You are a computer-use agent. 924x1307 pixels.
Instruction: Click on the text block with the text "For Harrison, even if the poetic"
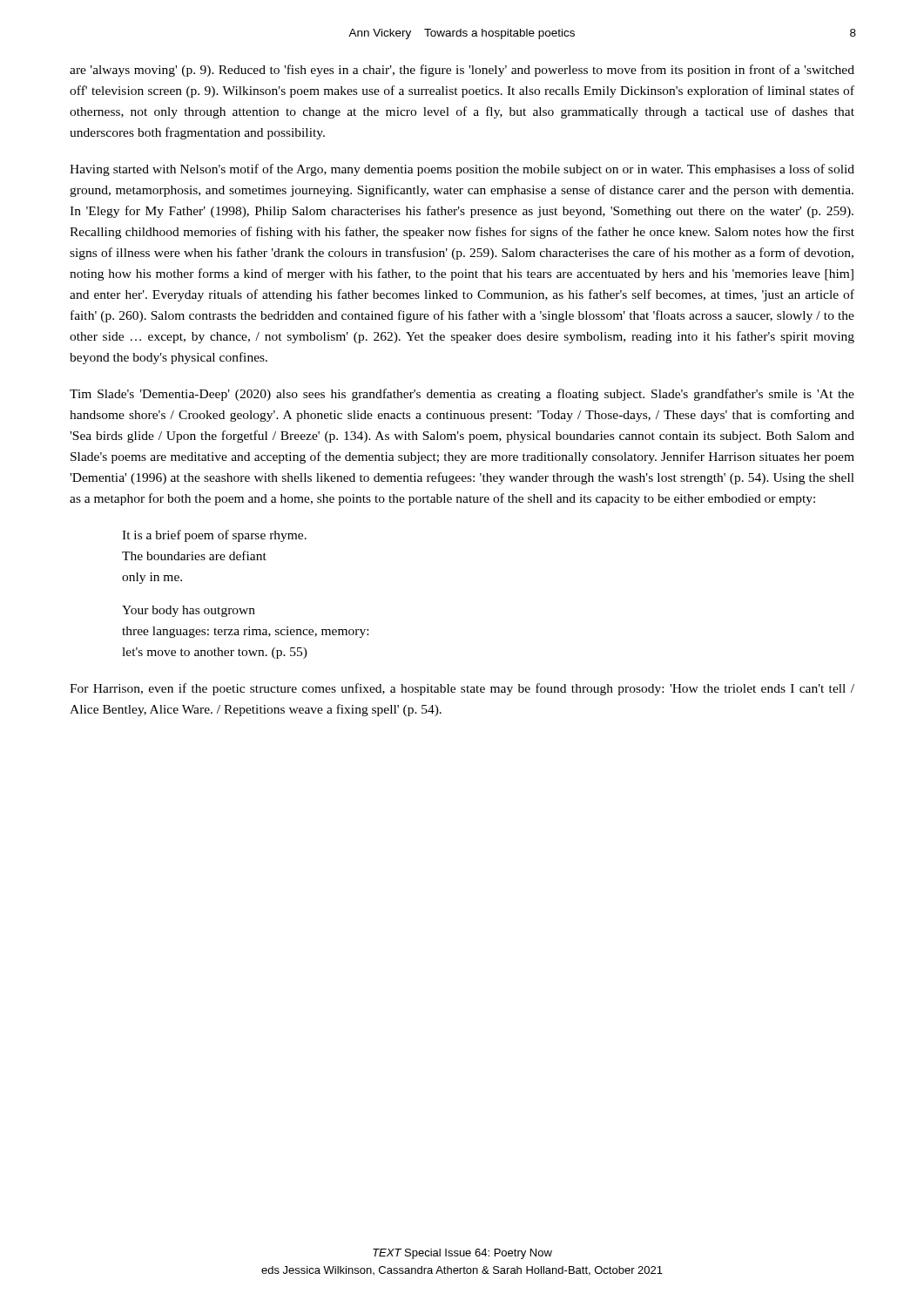pyautogui.click(x=462, y=699)
